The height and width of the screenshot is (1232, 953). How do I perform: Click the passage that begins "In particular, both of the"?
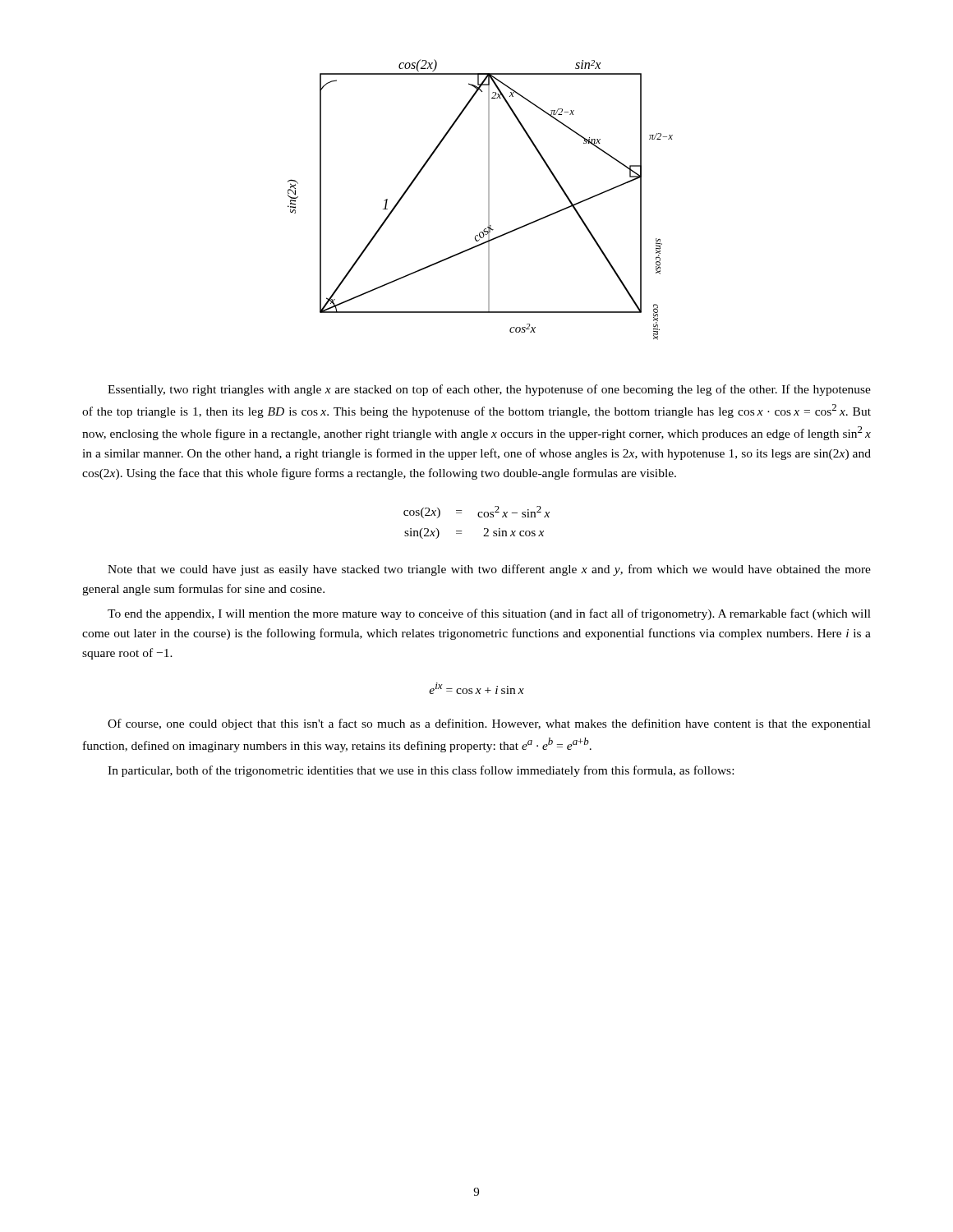click(x=421, y=770)
